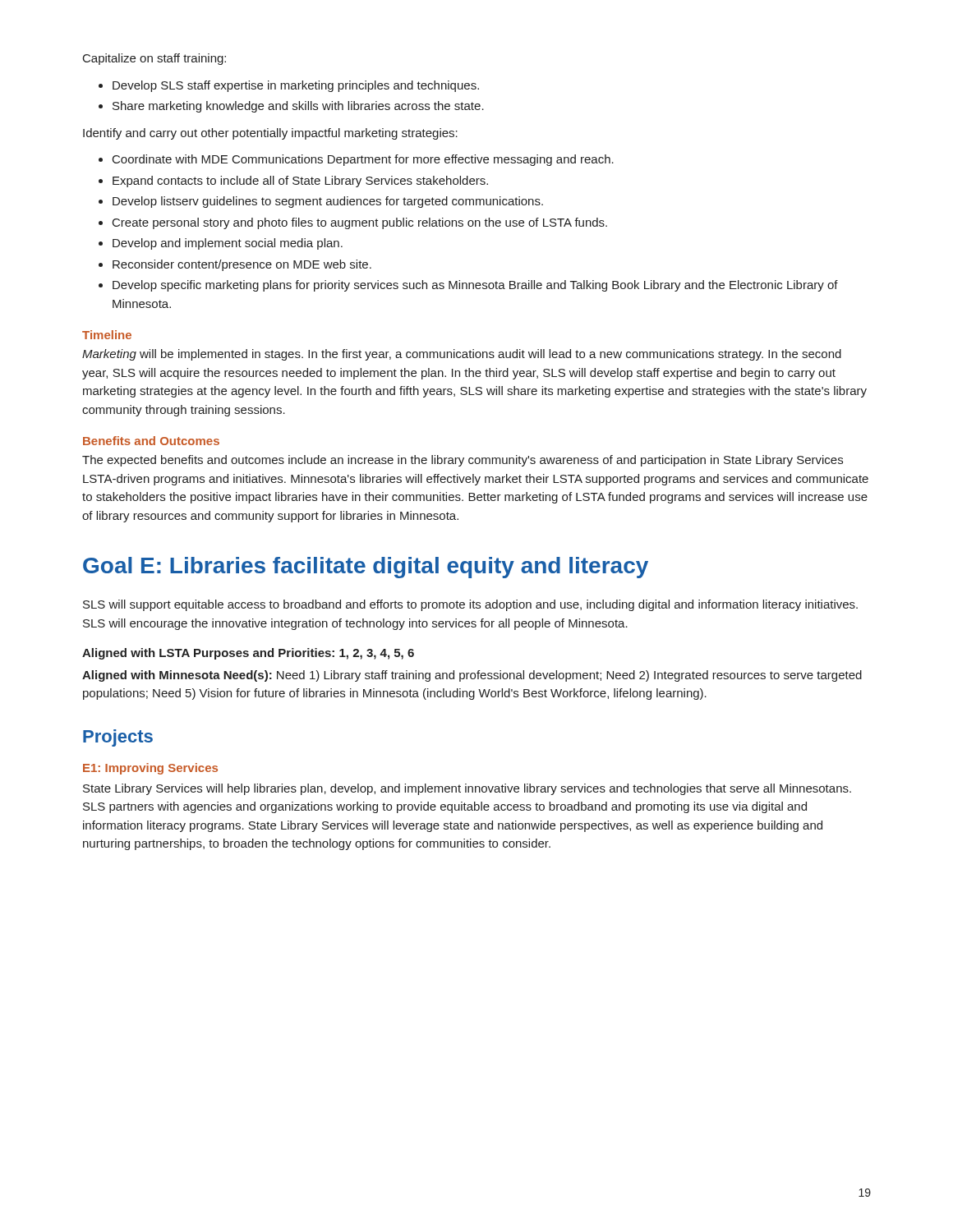Screen dimensions: 1232x953
Task: Point to the passage starting "Develop SLS staff expertise in marketing principles"
Action: tap(296, 85)
